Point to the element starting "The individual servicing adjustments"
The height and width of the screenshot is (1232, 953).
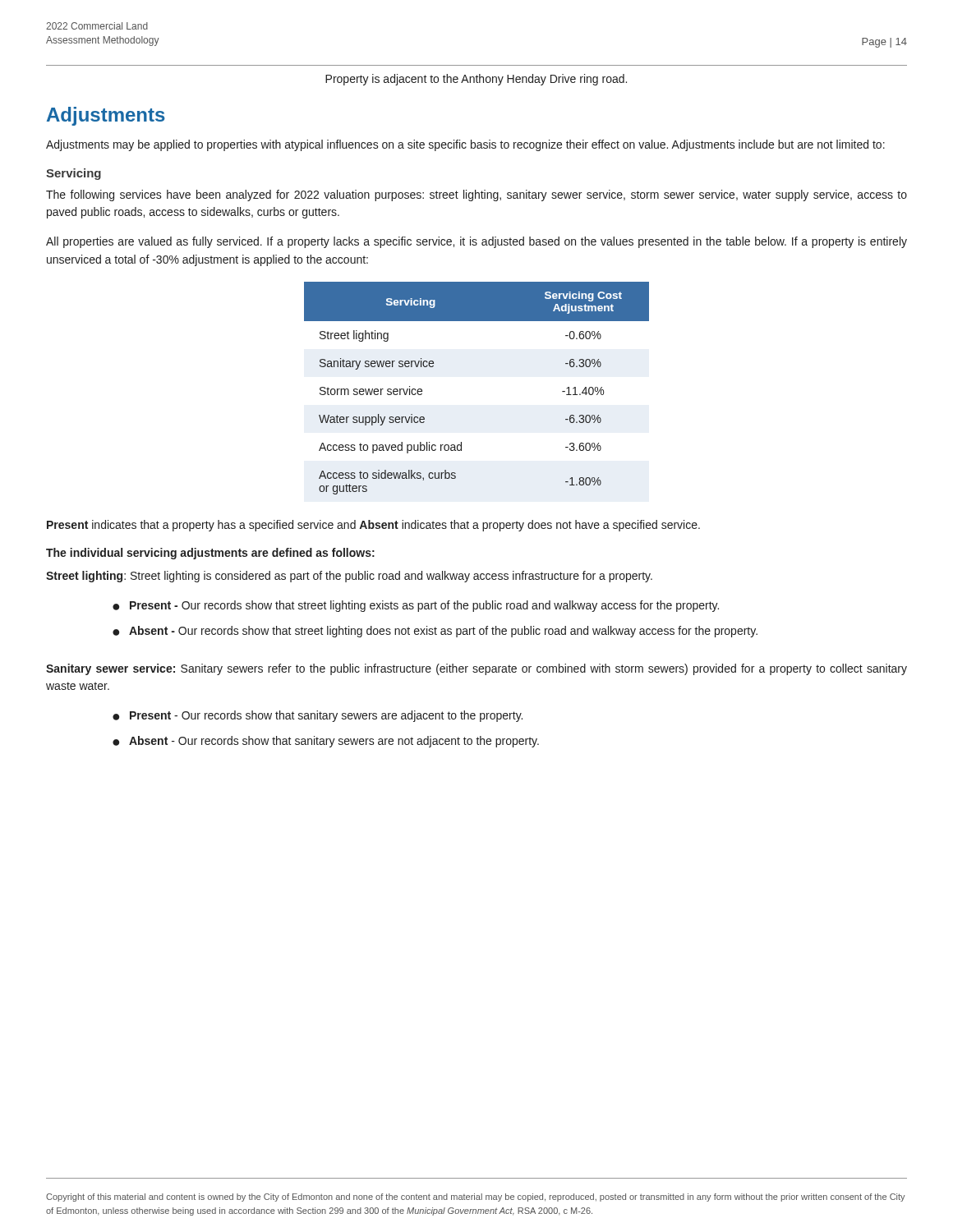(x=211, y=553)
